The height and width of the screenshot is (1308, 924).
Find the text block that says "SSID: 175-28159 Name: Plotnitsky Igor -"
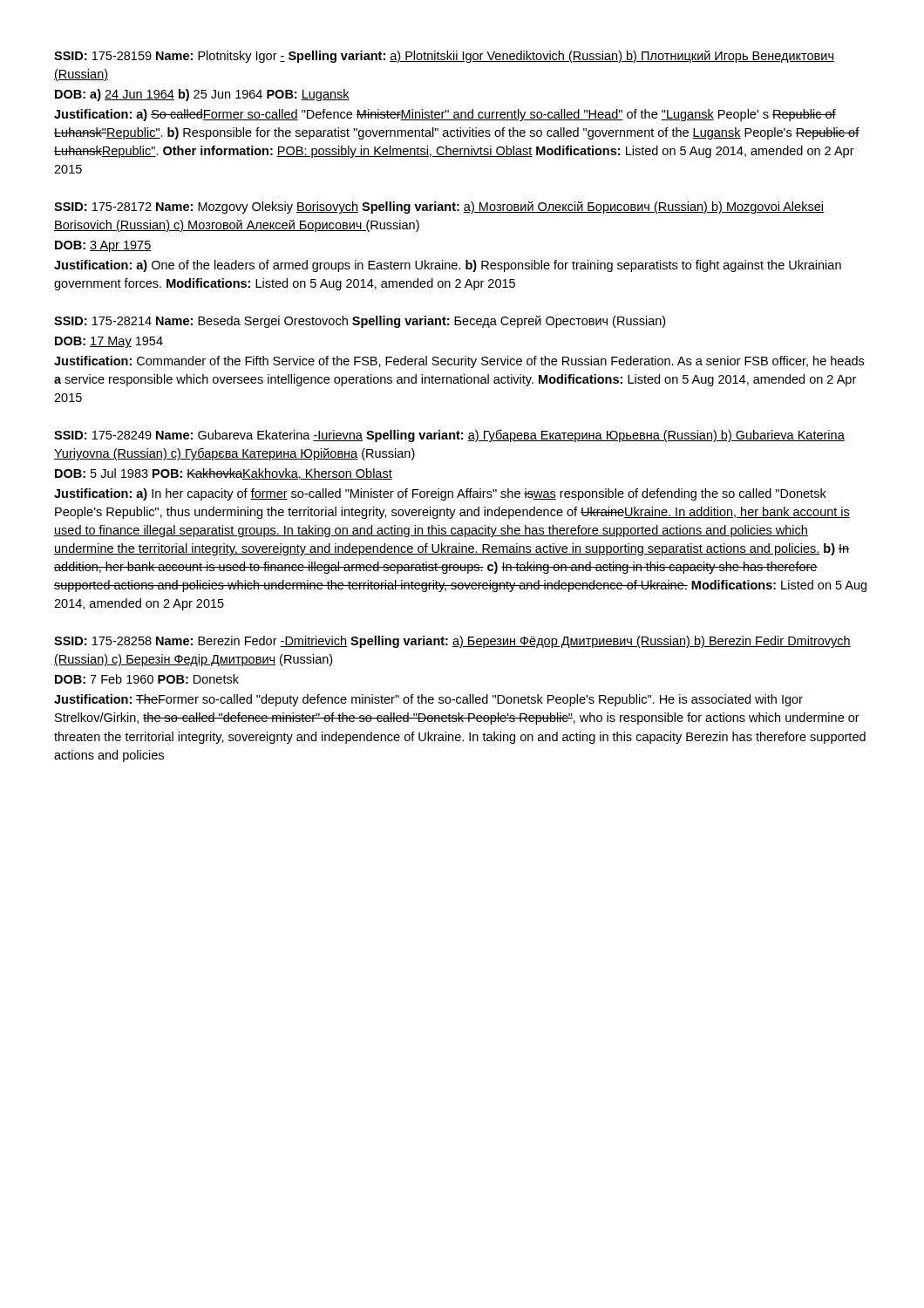[x=462, y=113]
